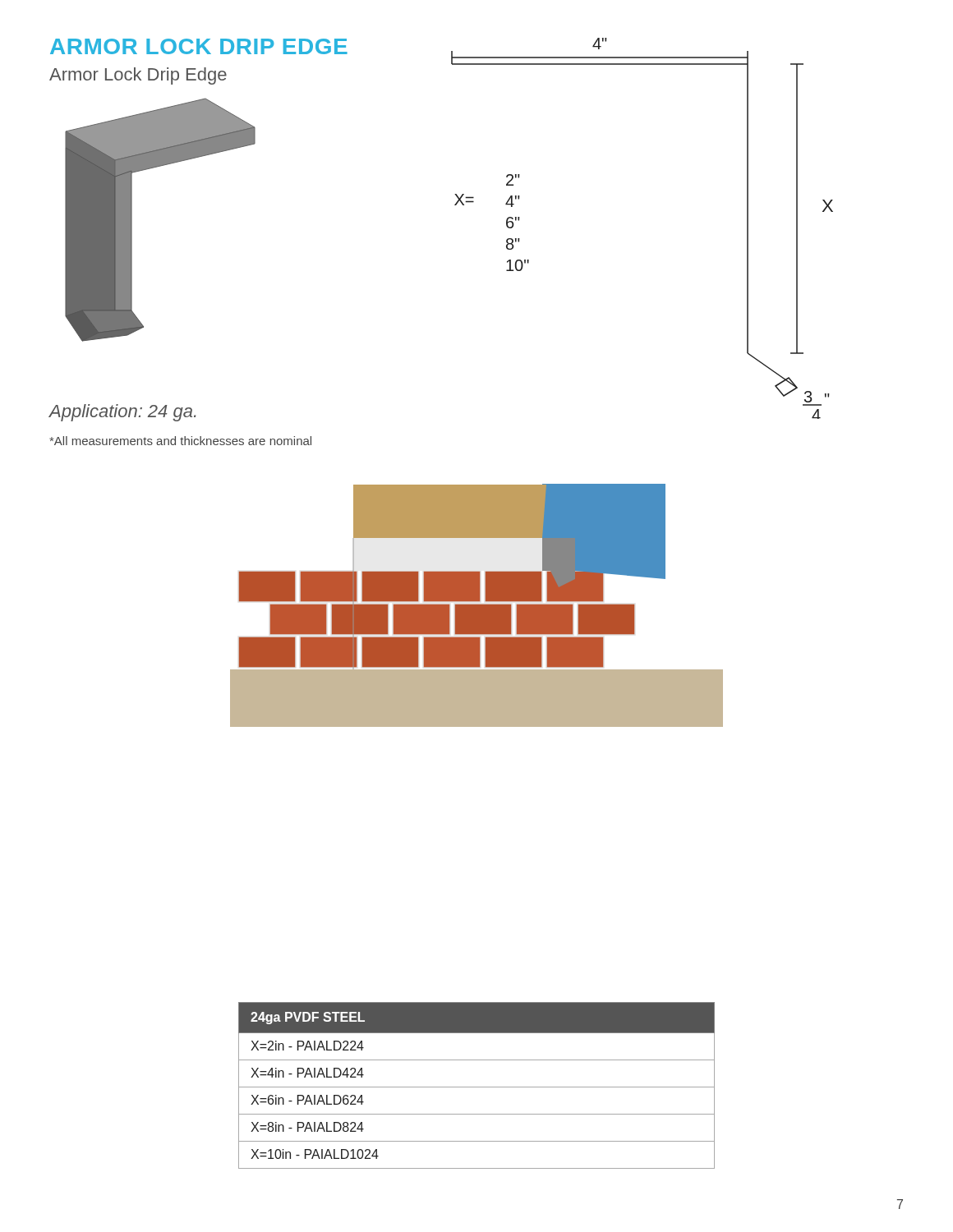Locate the table with the text "X=10in - PAIALD1024"

pos(476,1085)
